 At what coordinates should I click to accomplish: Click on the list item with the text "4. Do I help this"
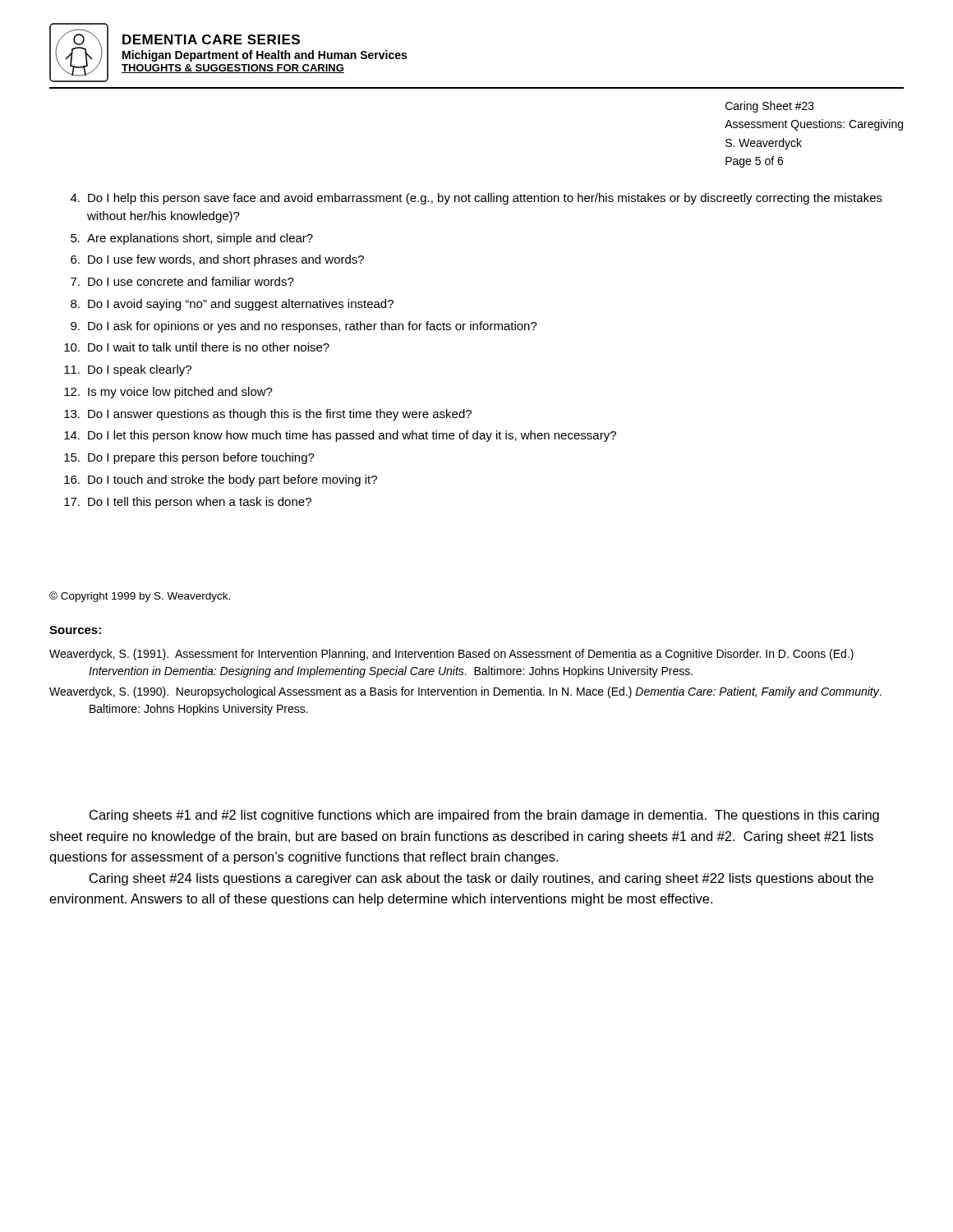[x=476, y=207]
